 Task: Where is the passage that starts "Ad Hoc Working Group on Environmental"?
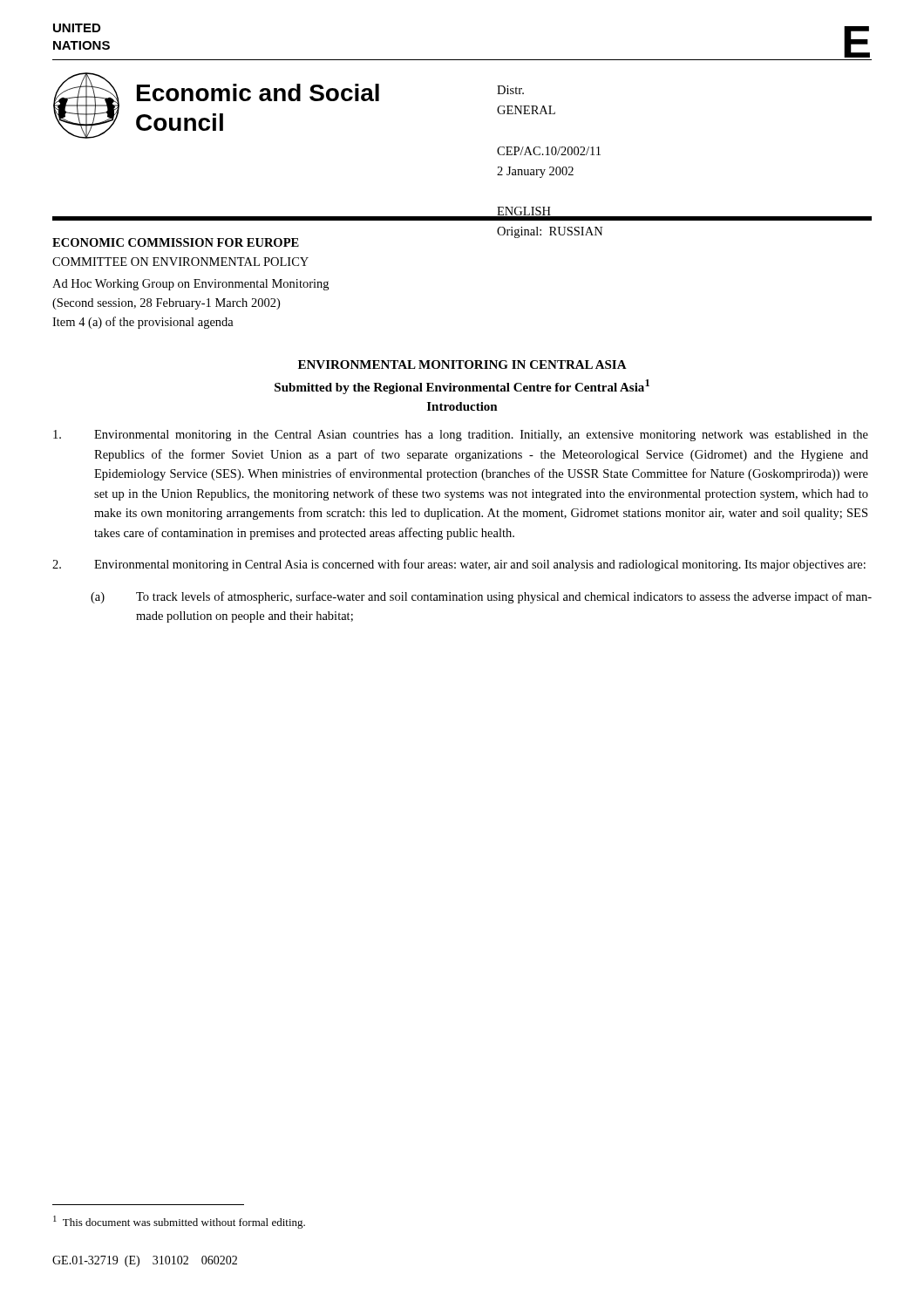[191, 302]
